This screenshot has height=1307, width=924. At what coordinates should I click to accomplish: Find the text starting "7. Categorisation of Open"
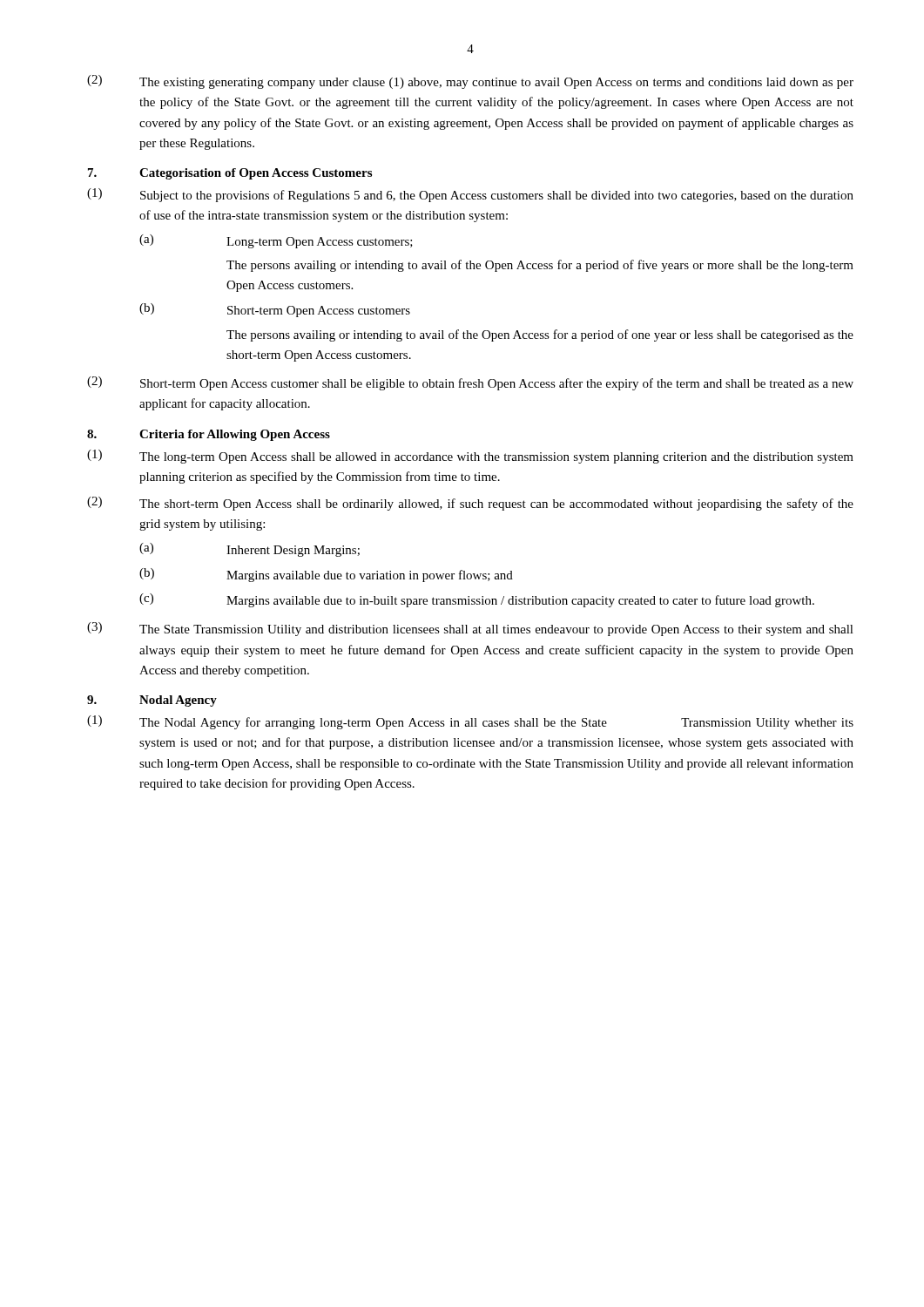[x=230, y=173]
